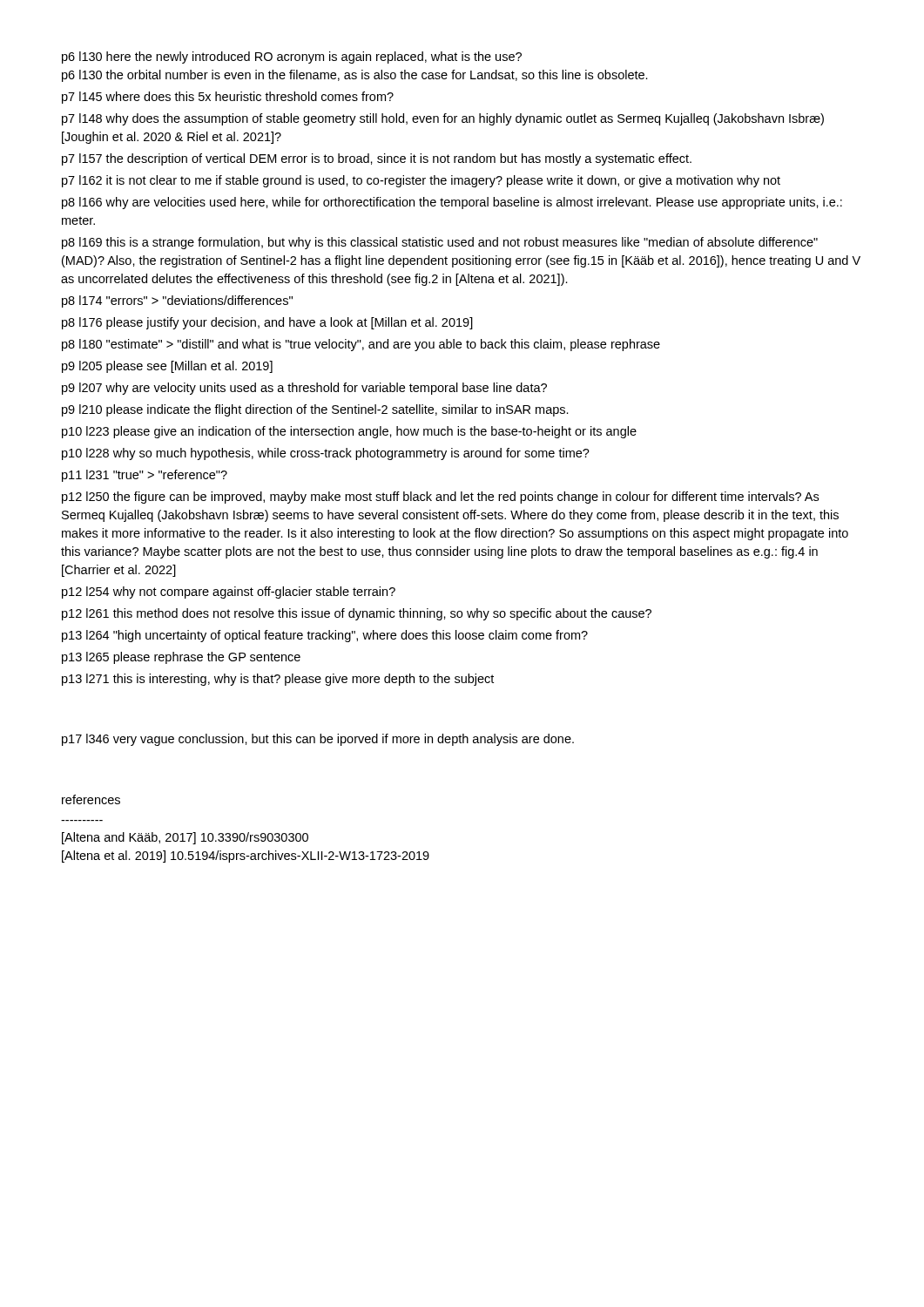This screenshot has height=1307, width=924.
Task: Find the text block that reads "p9 l210 please indicate the flight"
Action: pos(315,410)
